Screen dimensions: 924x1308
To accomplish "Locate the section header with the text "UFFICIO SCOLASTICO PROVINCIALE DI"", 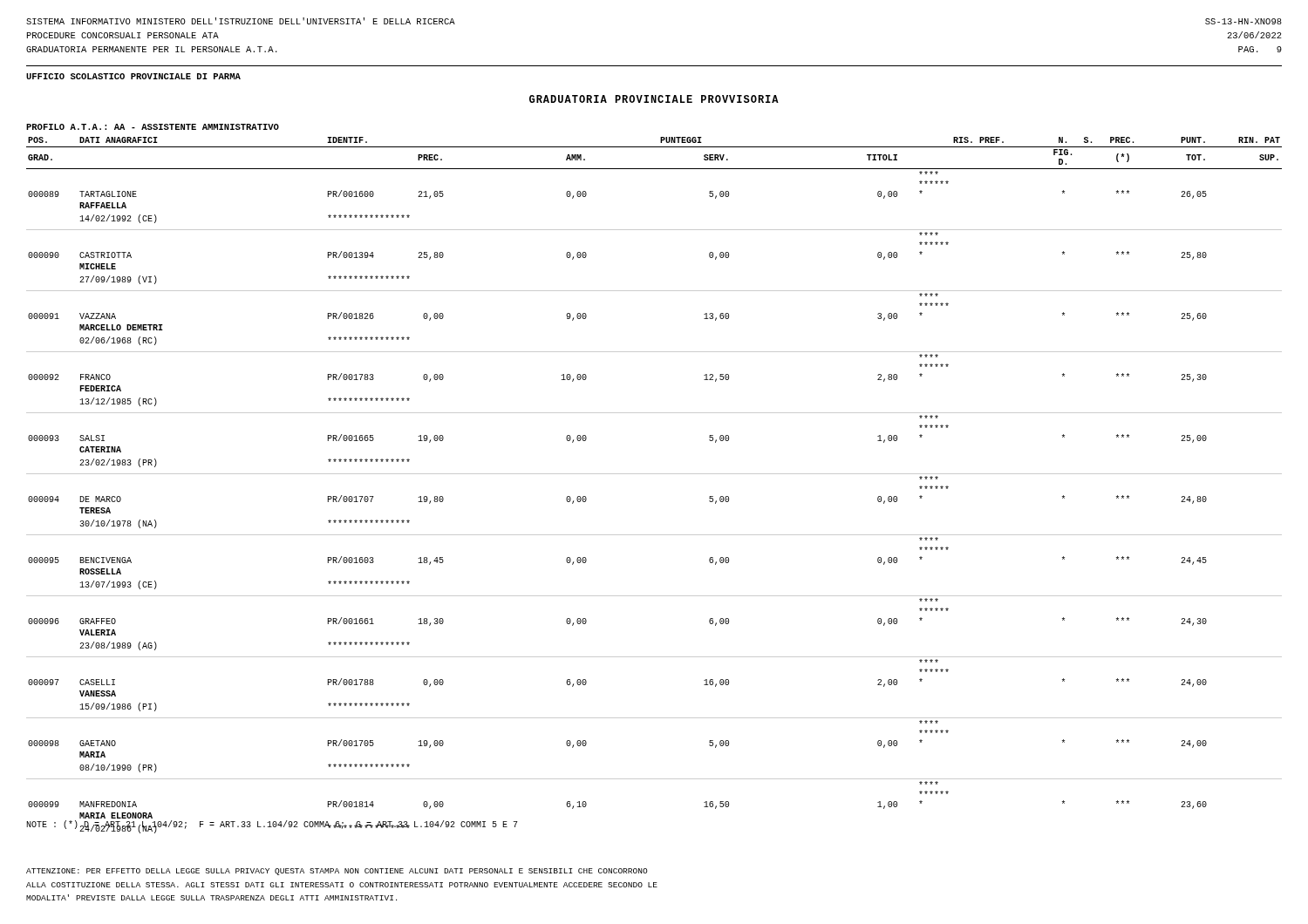I will [x=133, y=77].
